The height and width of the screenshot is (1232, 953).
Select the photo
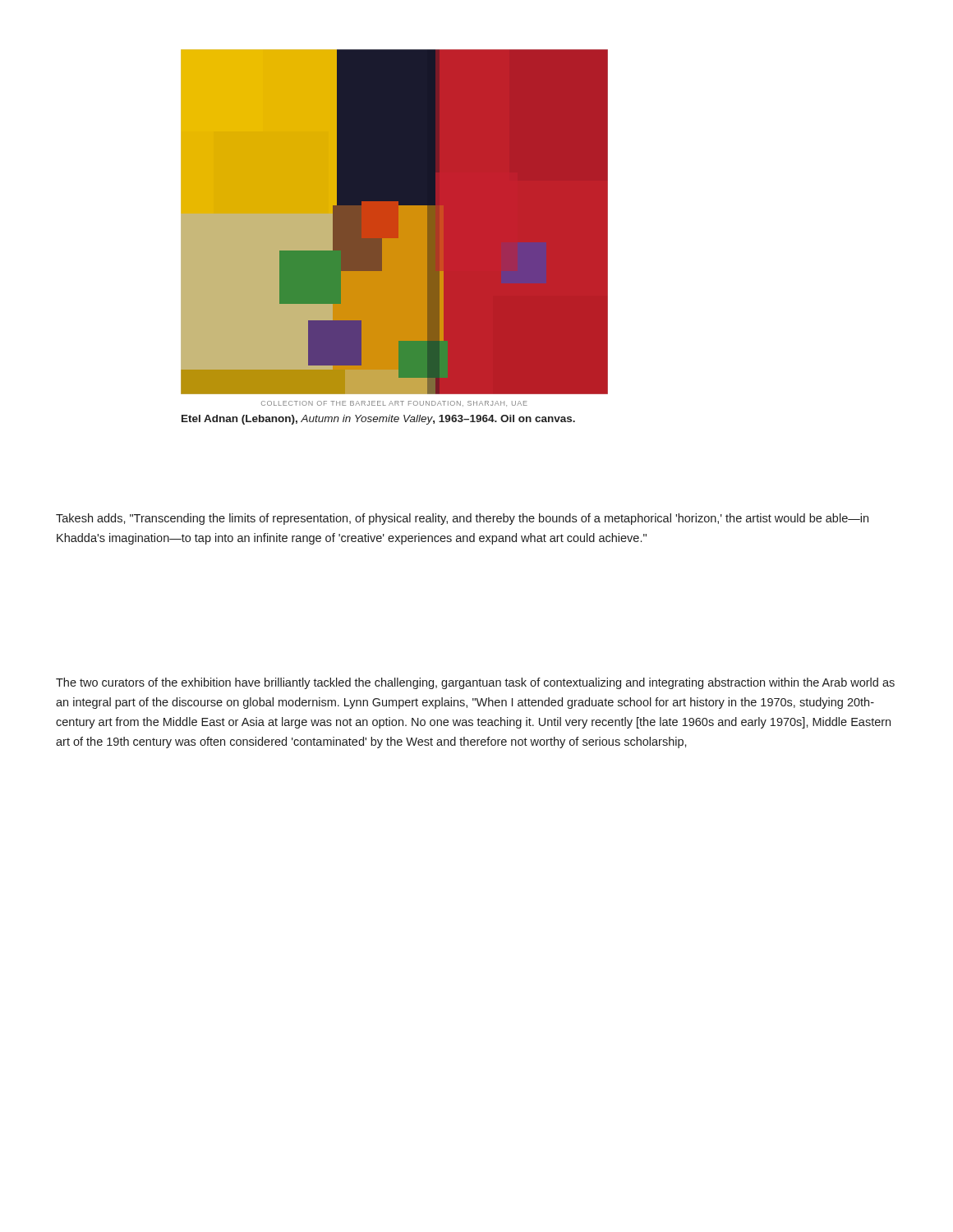(x=394, y=238)
